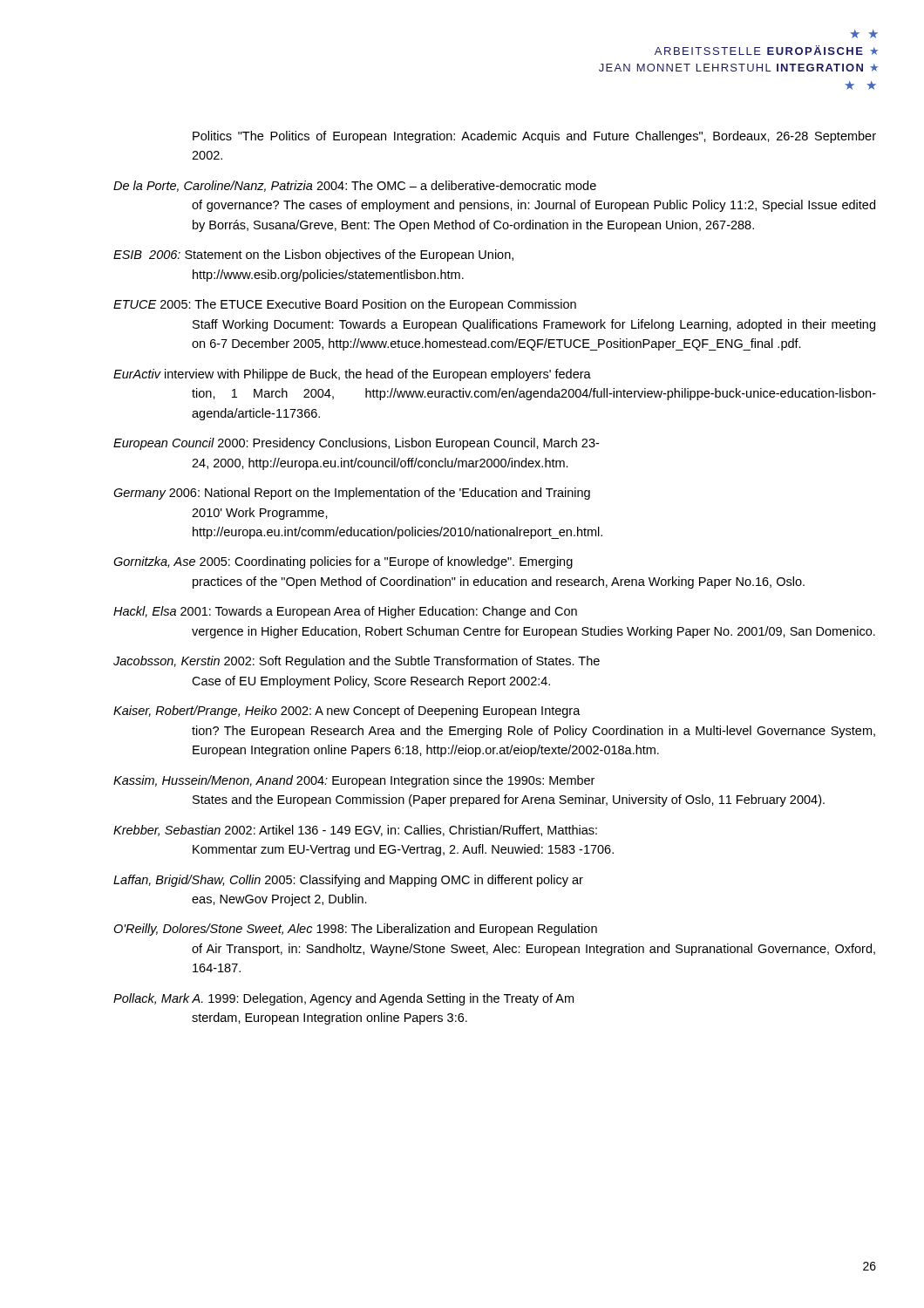Where is the passage that starts "Hackl, Elsa 2001: Towards a European"?
This screenshot has width=924, height=1308.
click(495, 623)
